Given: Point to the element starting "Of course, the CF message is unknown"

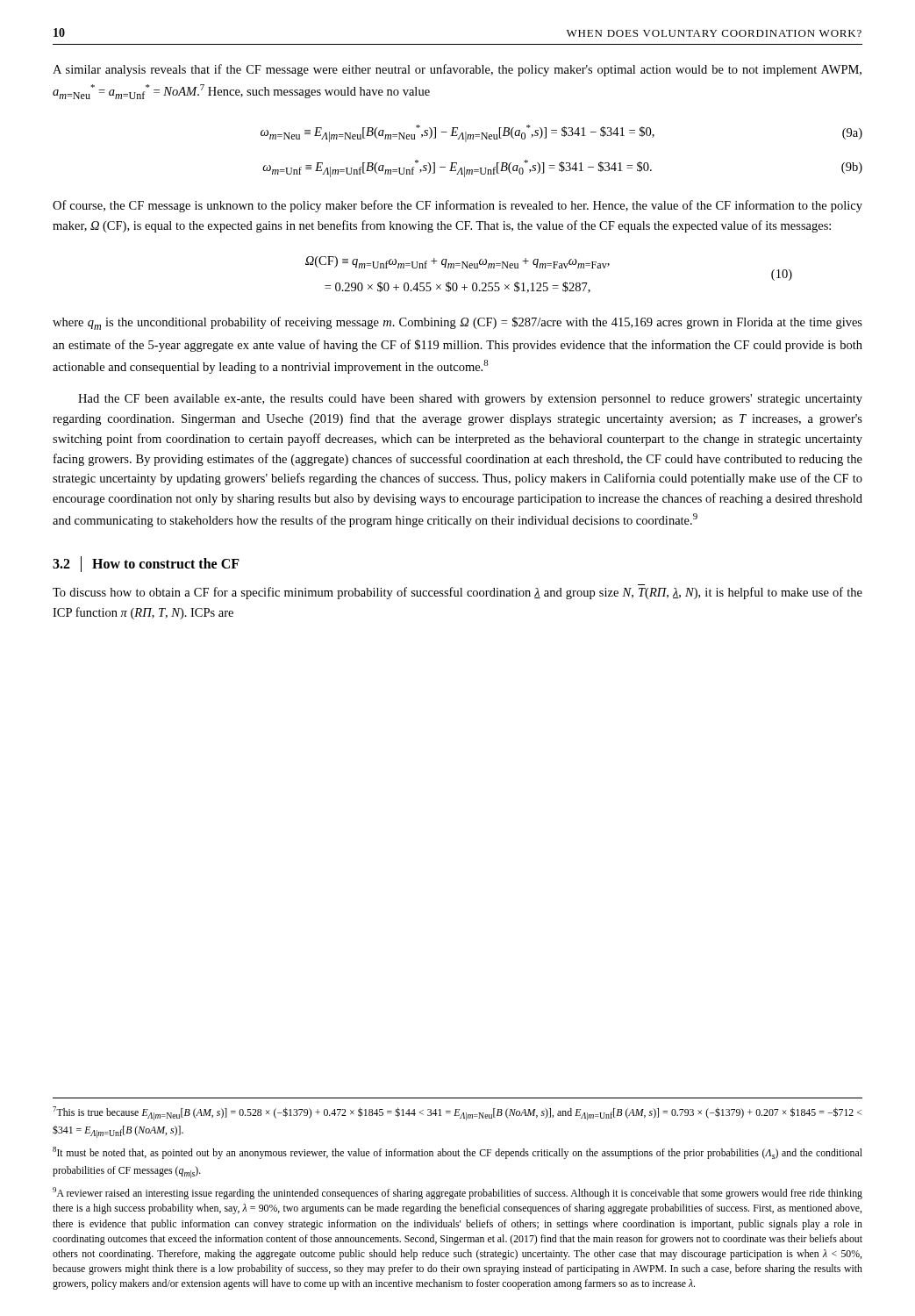Looking at the screenshot, I should (x=458, y=215).
